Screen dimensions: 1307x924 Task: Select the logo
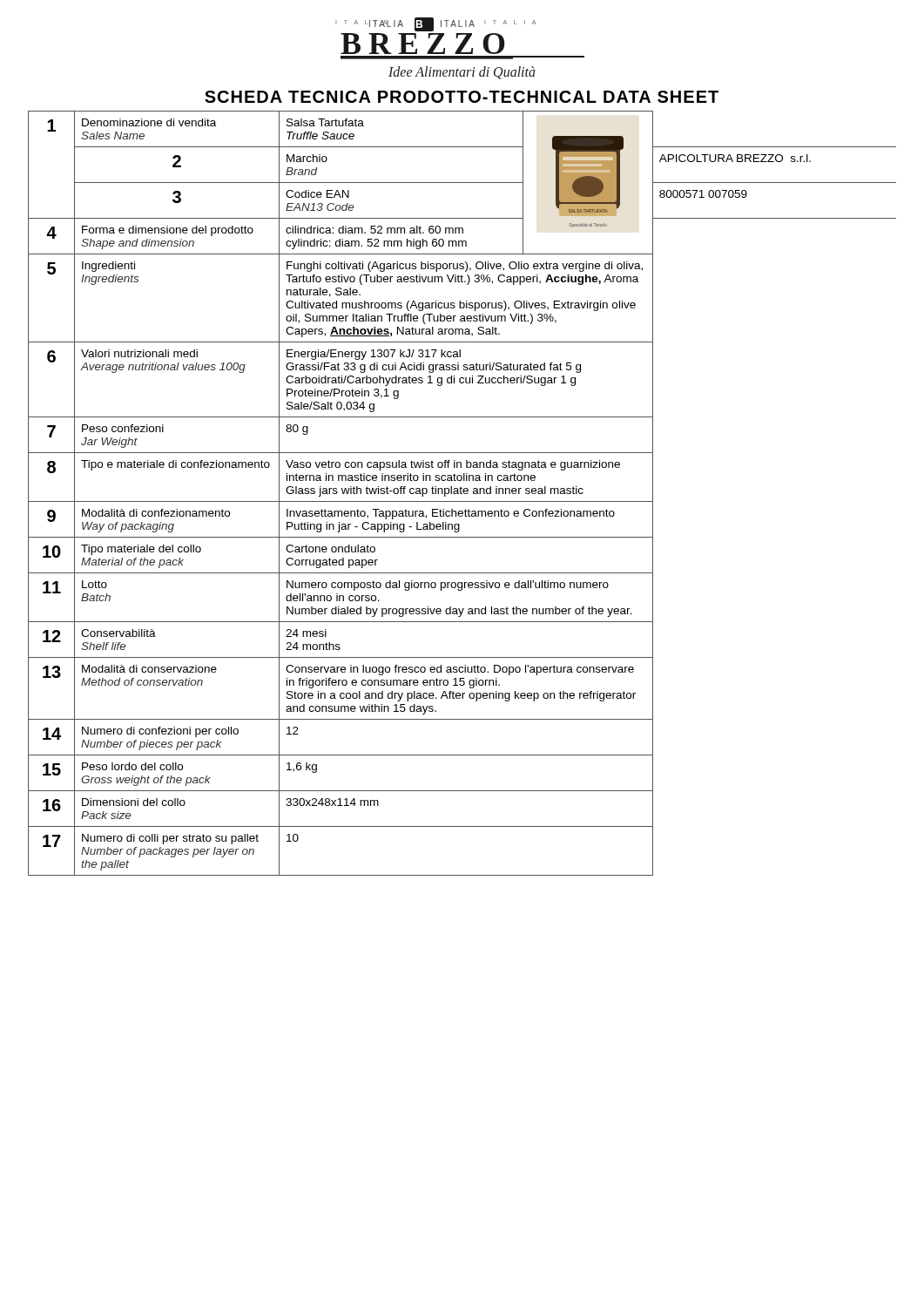(x=462, y=48)
